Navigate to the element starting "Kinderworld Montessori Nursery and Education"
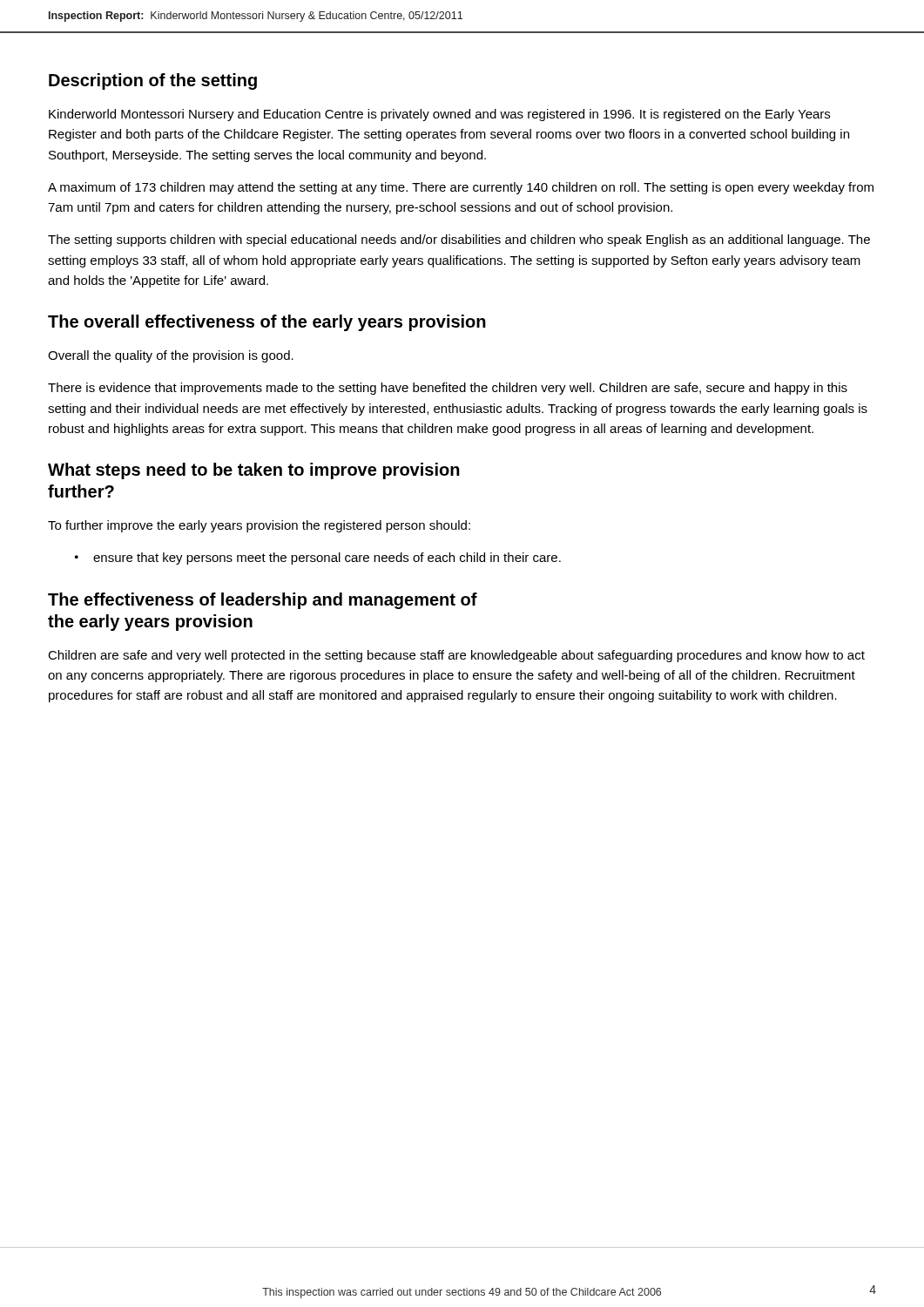The width and height of the screenshot is (924, 1307). [449, 134]
